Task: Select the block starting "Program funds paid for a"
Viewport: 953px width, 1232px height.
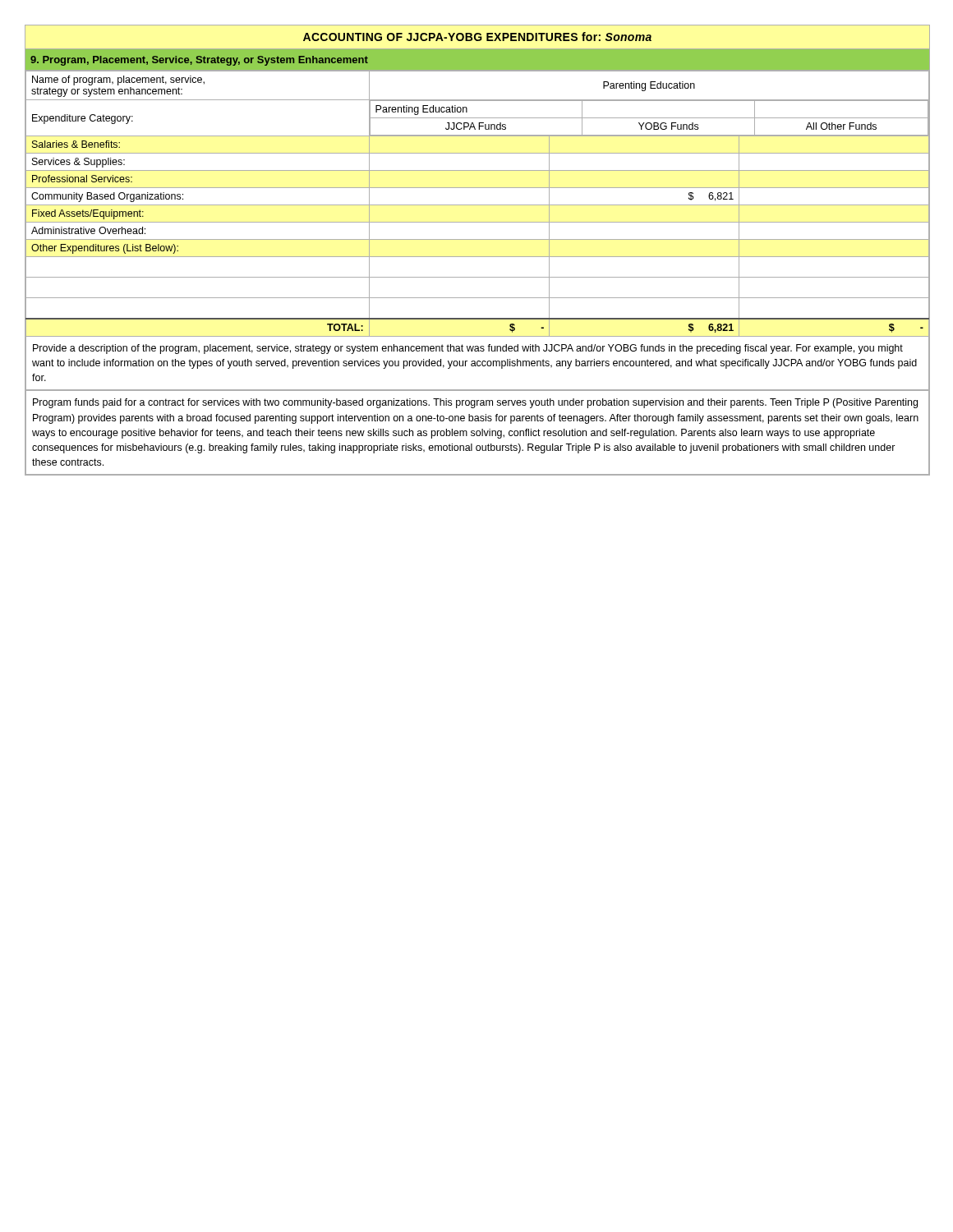Action: coord(477,433)
